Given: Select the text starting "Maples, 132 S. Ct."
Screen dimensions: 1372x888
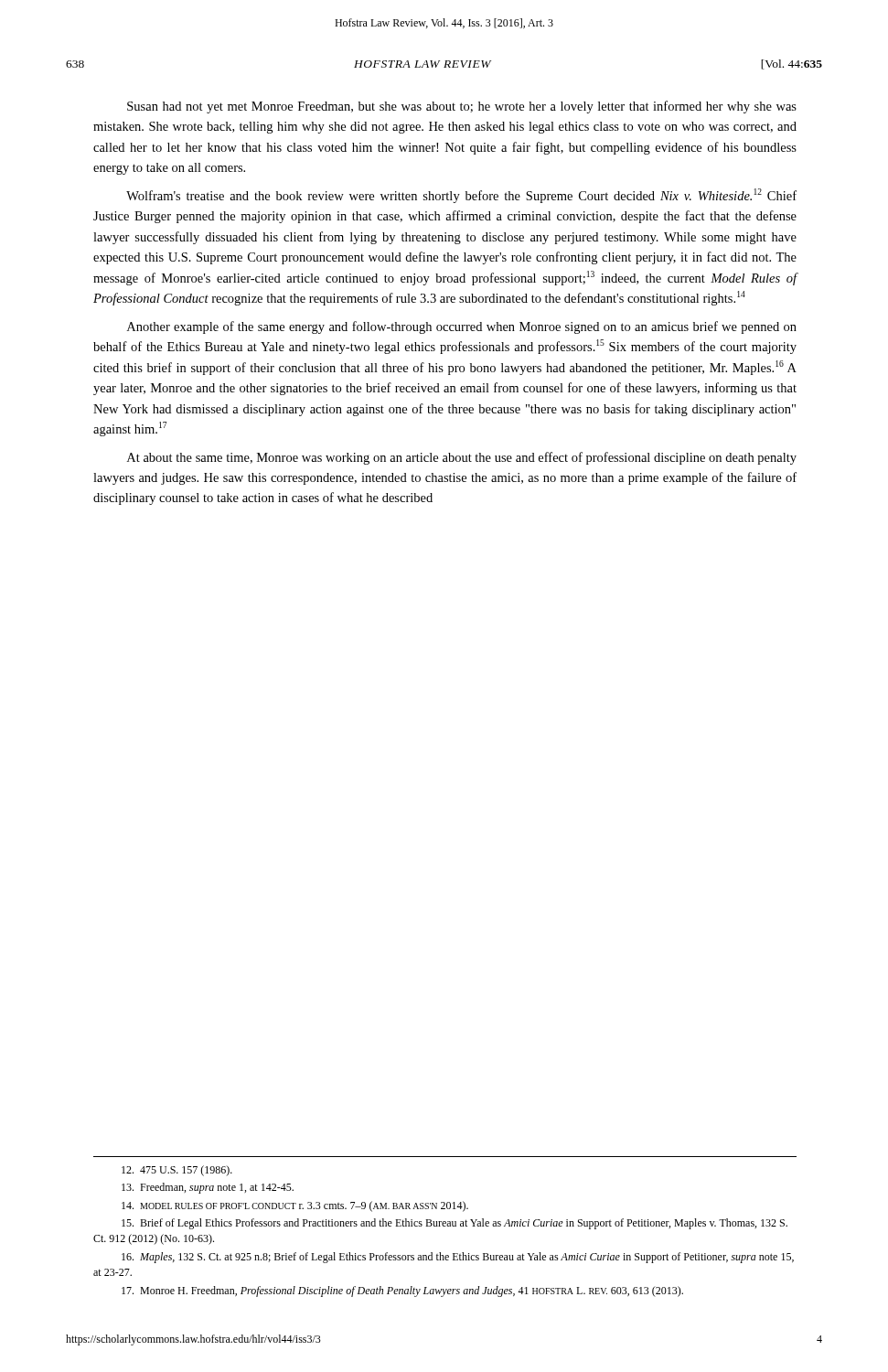Looking at the screenshot, I should click(444, 1265).
